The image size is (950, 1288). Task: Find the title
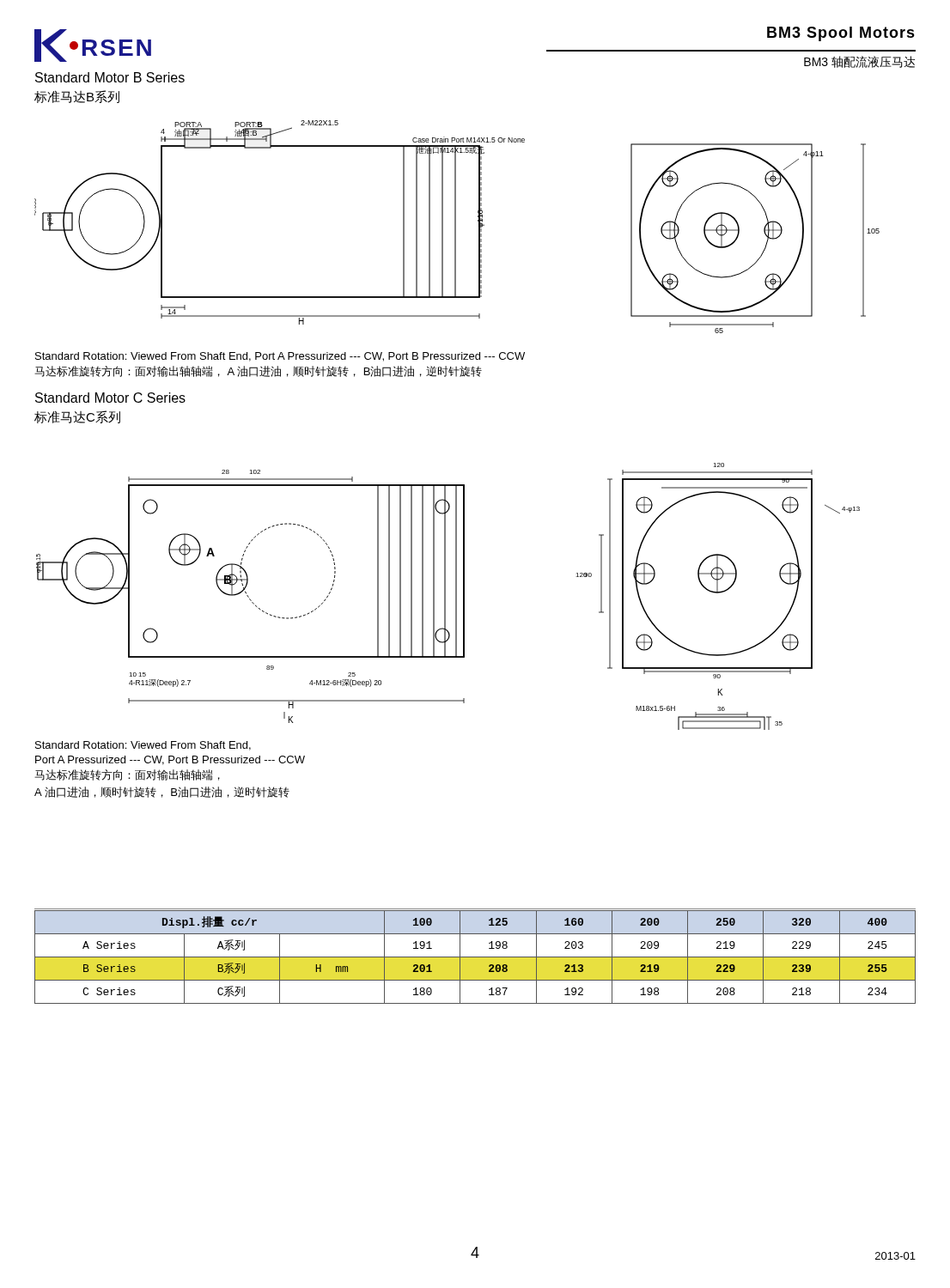[841, 33]
